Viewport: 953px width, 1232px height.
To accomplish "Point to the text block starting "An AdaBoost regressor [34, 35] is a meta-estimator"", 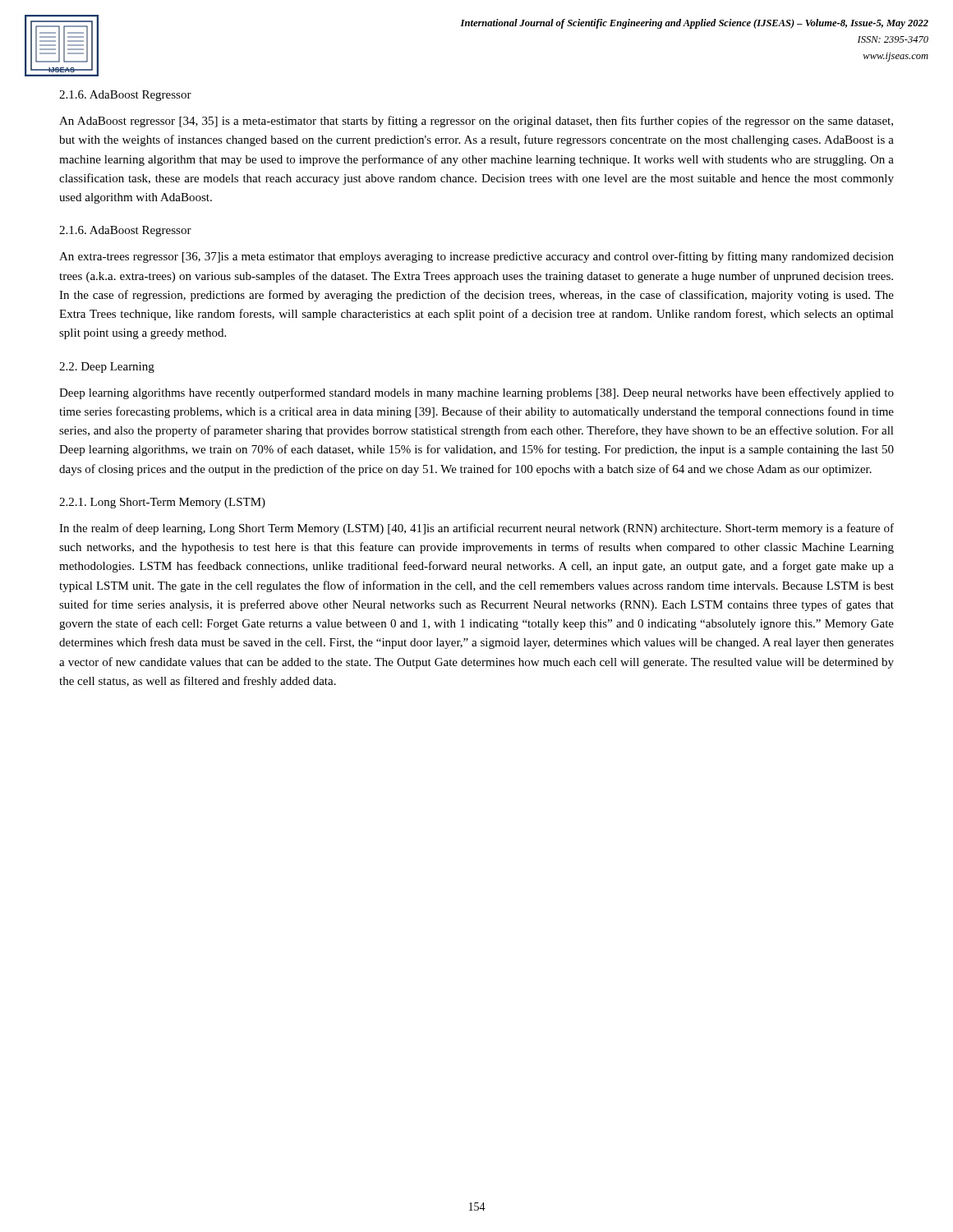I will coord(476,159).
